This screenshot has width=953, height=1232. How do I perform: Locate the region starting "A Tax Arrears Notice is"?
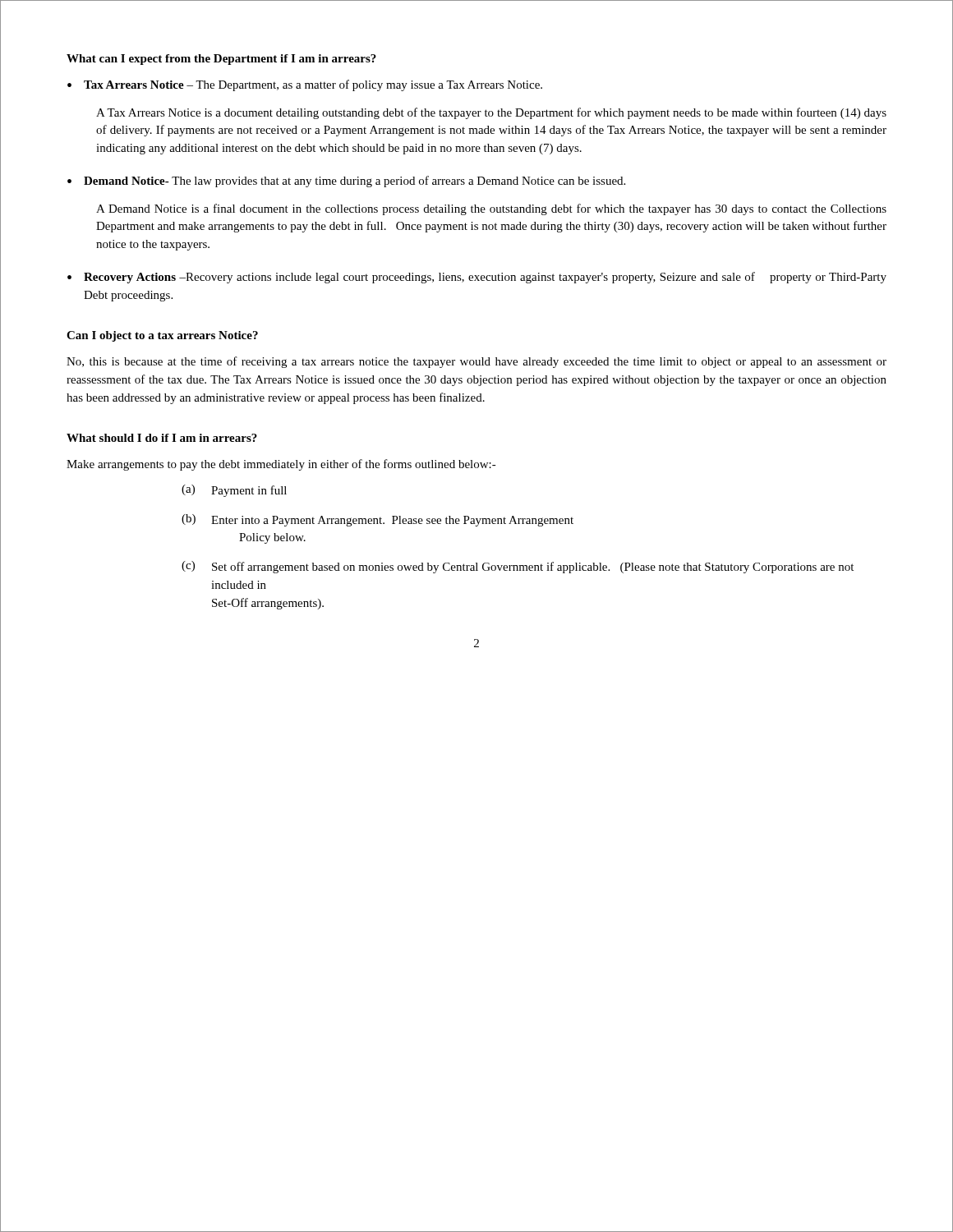pyautogui.click(x=491, y=131)
